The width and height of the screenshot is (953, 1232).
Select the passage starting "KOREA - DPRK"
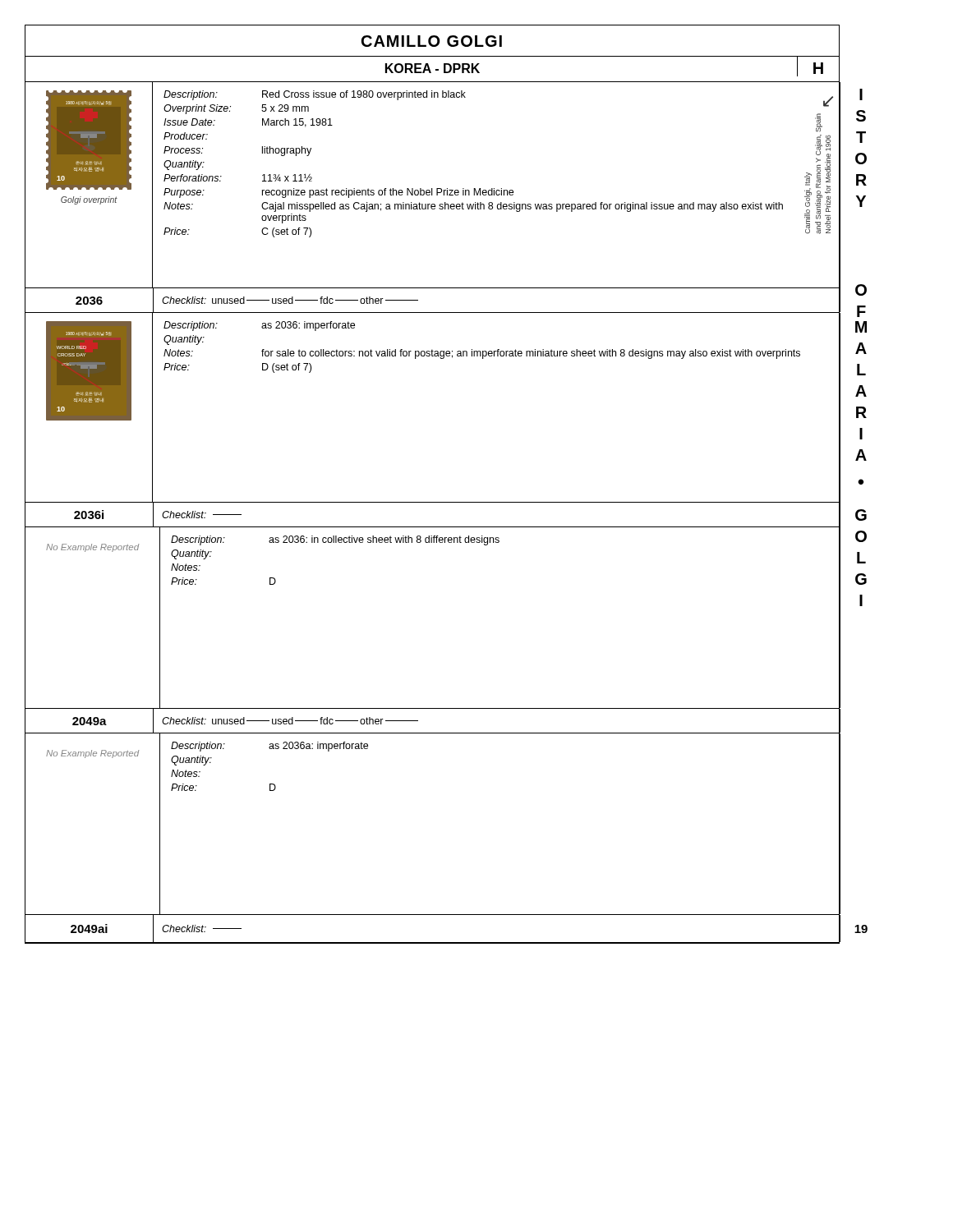point(432,69)
